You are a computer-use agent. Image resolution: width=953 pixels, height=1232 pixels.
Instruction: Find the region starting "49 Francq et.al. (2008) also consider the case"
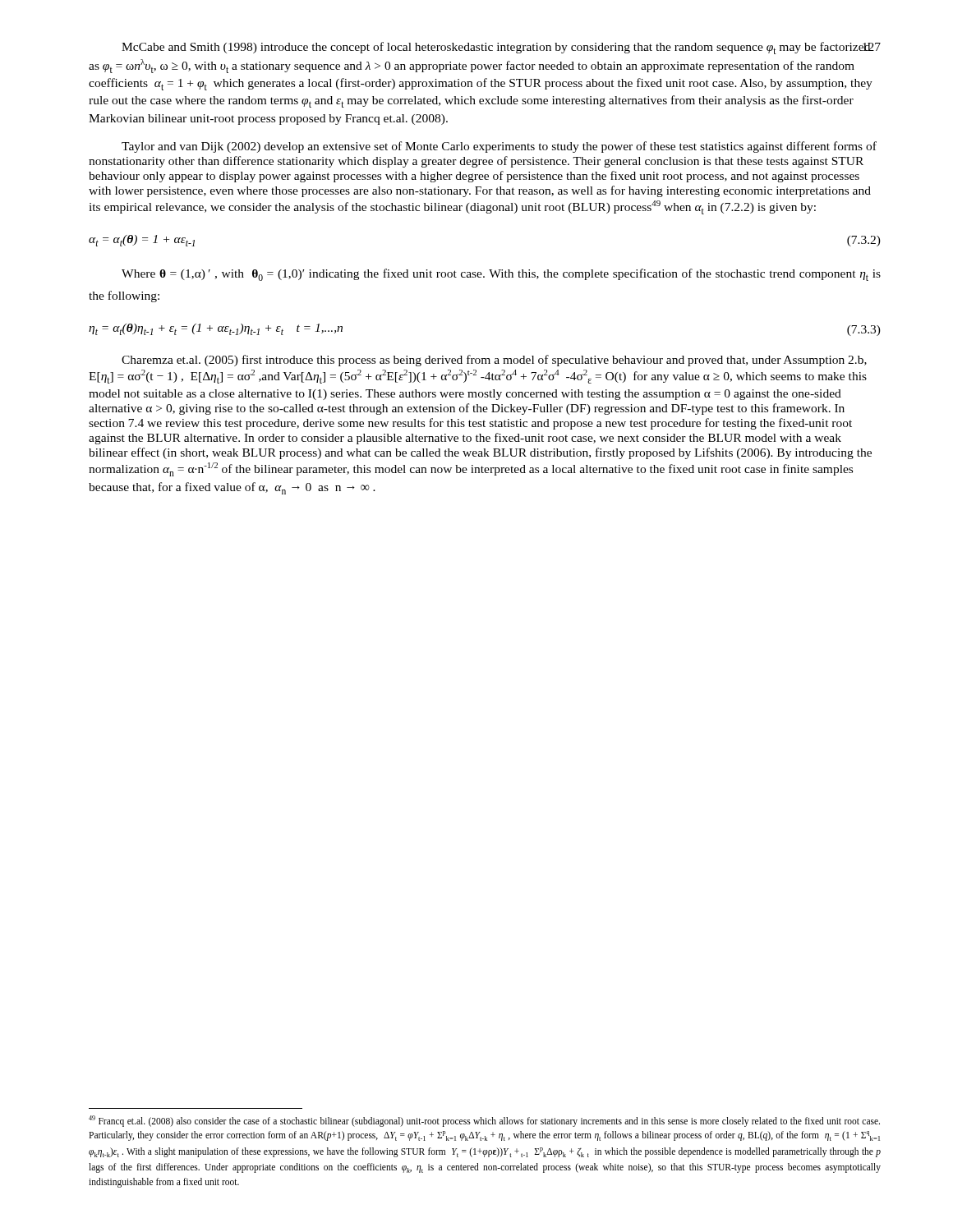pyautogui.click(x=485, y=1151)
